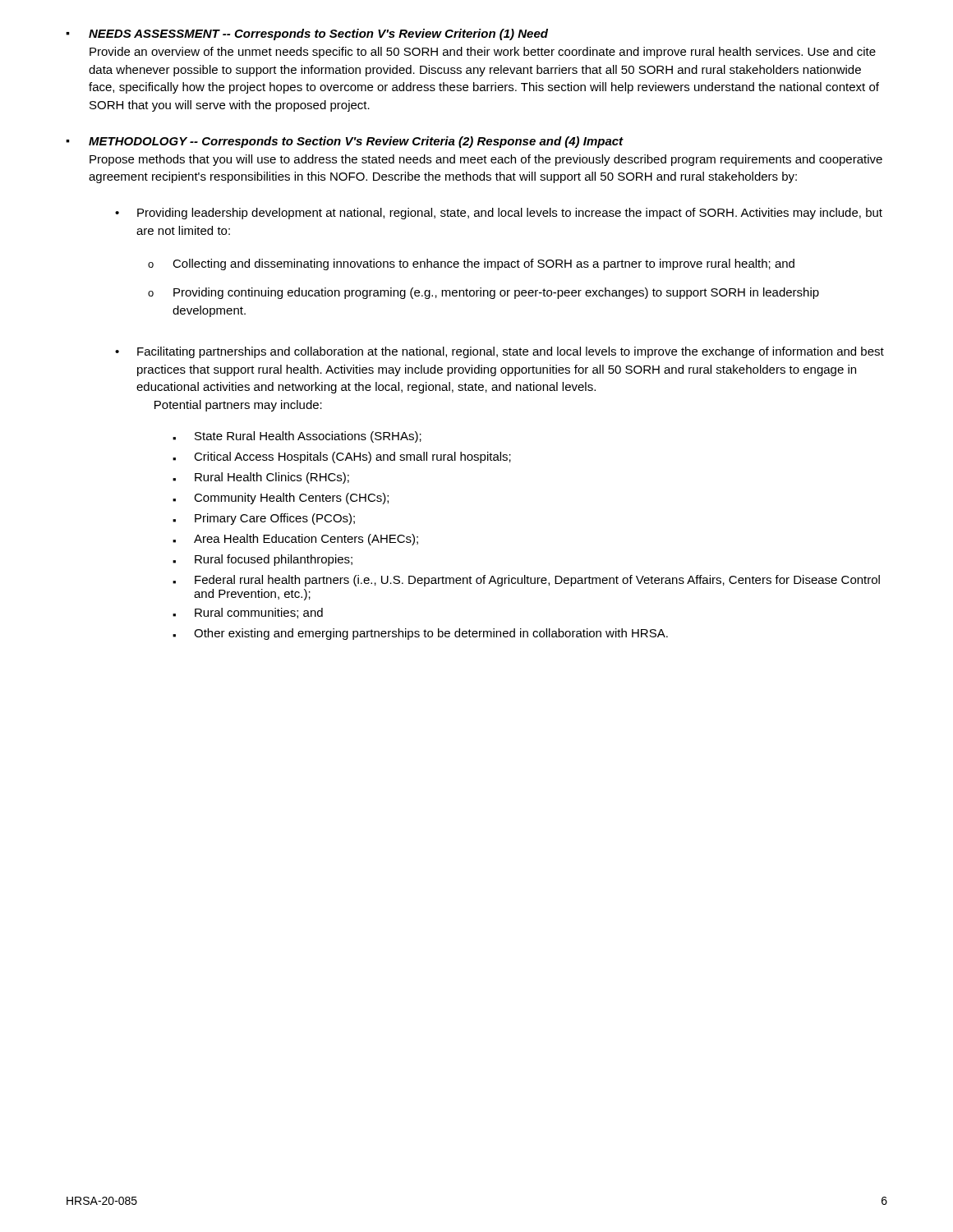Find "Community Health Centers (CHCs);" on this page
Screen dimensions: 1232x953
pyautogui.click(x=281, y=499)
